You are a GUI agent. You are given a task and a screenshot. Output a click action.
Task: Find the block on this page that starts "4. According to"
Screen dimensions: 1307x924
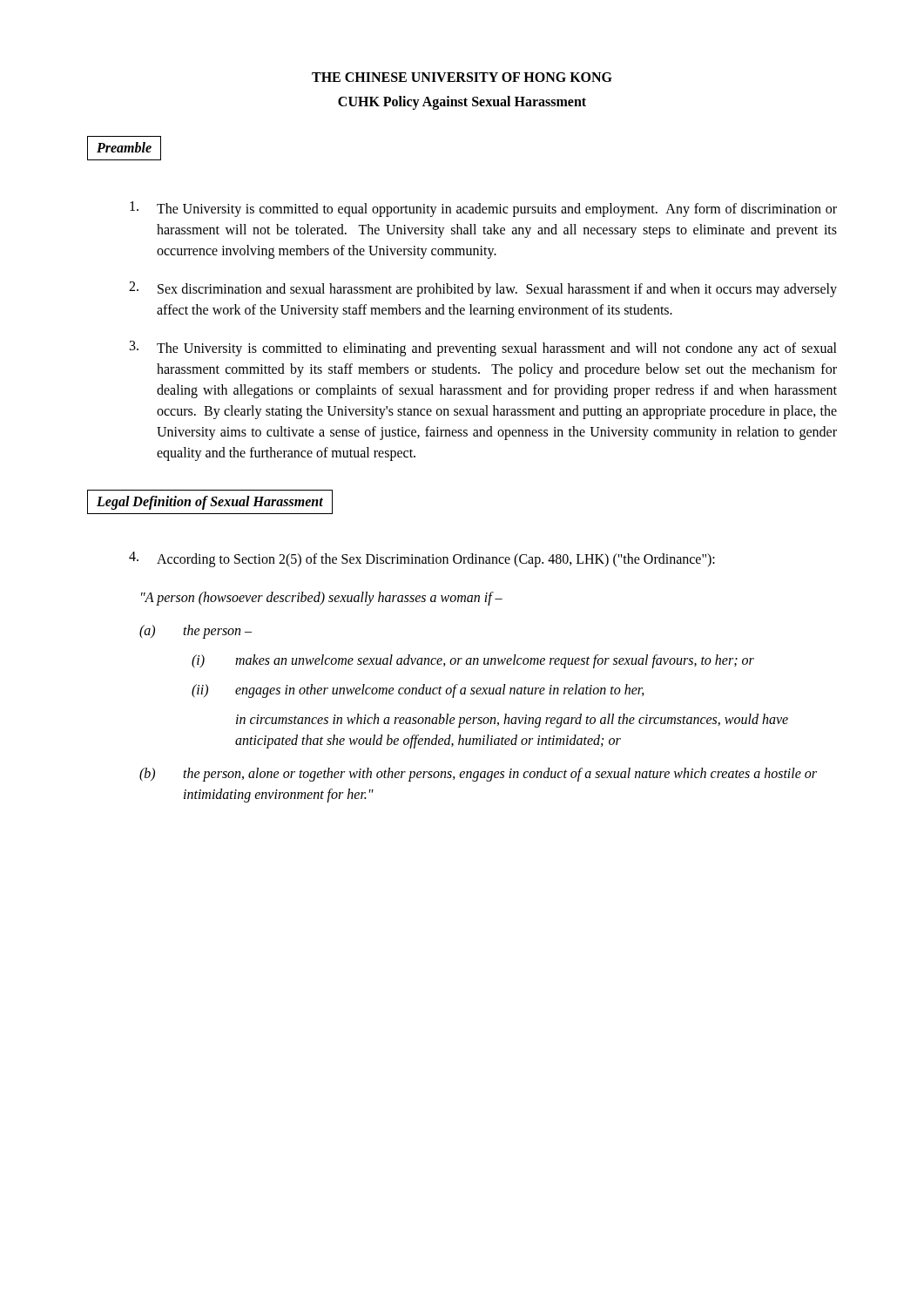[x=462, y=559]
